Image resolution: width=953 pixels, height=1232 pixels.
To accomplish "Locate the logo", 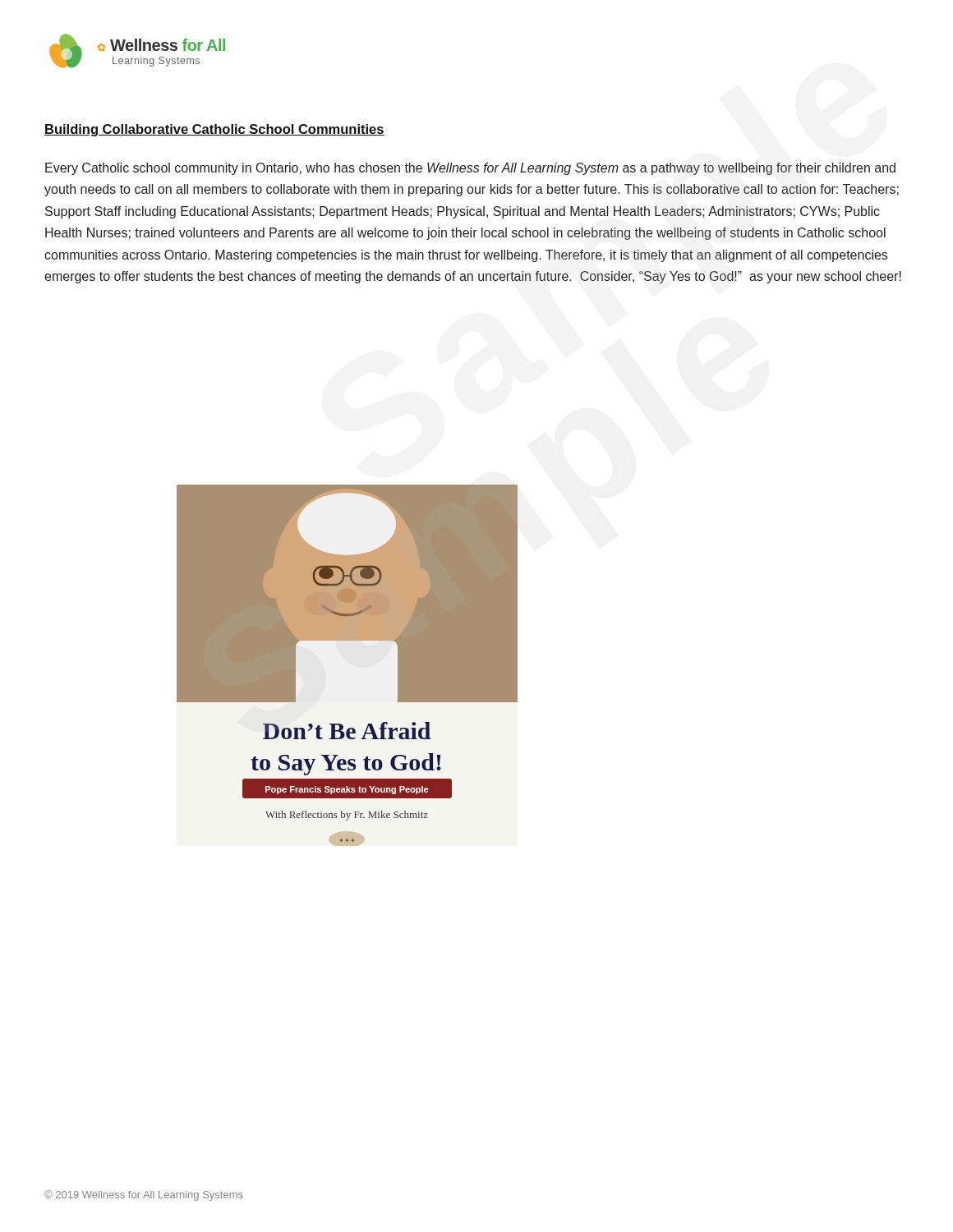I will (151, 52).
